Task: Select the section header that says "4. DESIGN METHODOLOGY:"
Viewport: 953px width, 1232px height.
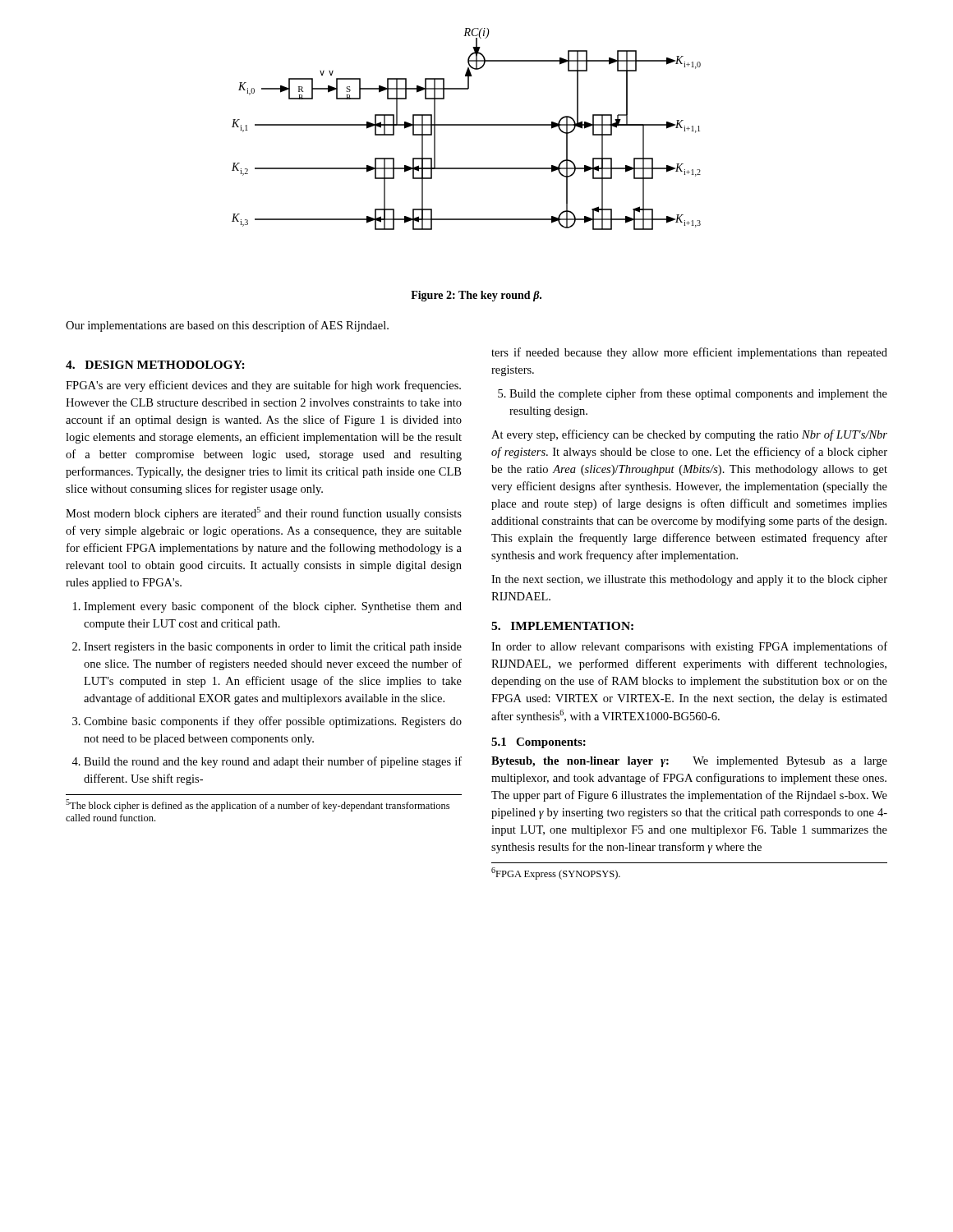Action: point(156,364)
